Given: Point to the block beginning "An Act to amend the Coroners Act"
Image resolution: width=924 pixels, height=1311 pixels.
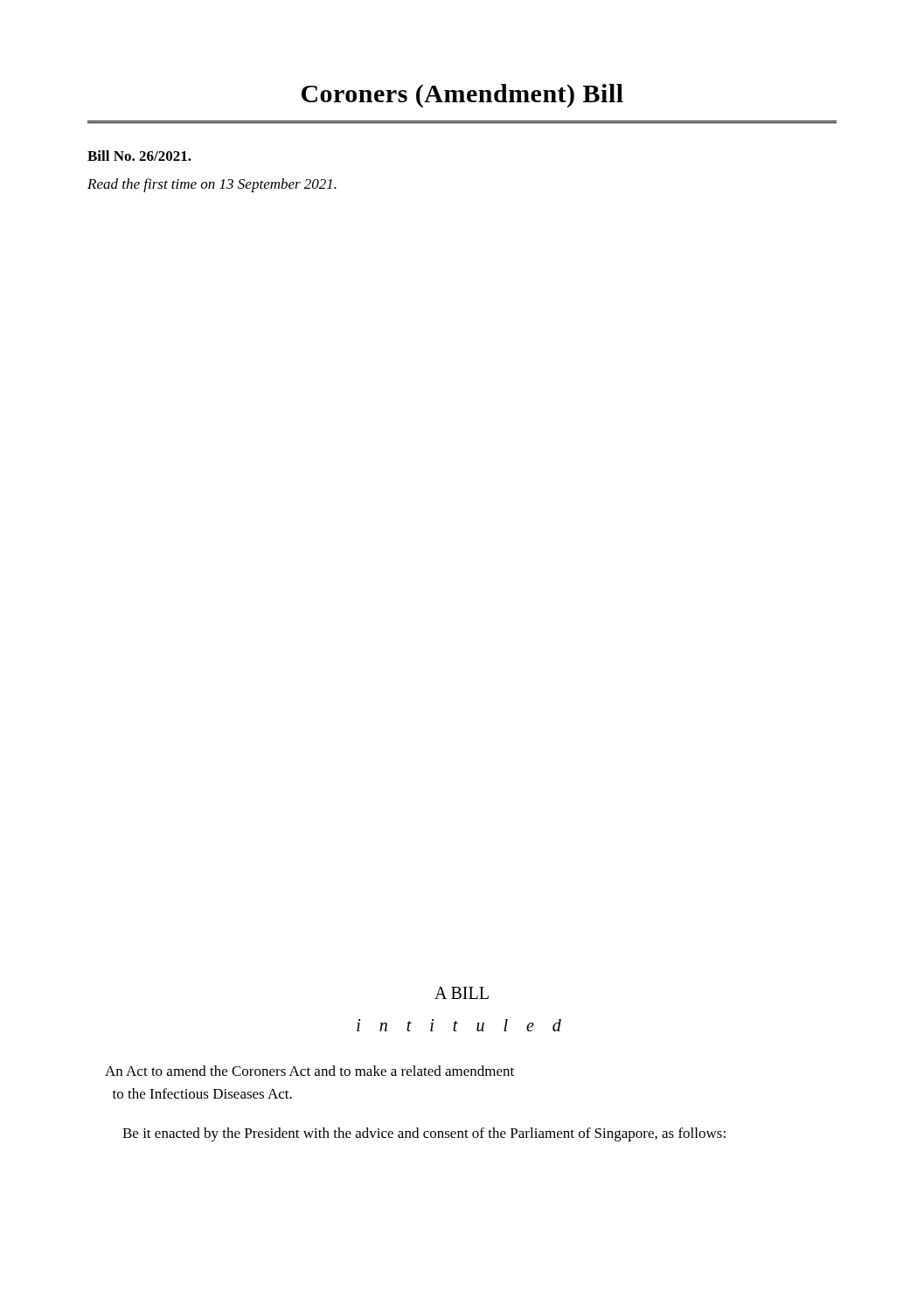Looking at the screenshot, I should coord(310,1083).
